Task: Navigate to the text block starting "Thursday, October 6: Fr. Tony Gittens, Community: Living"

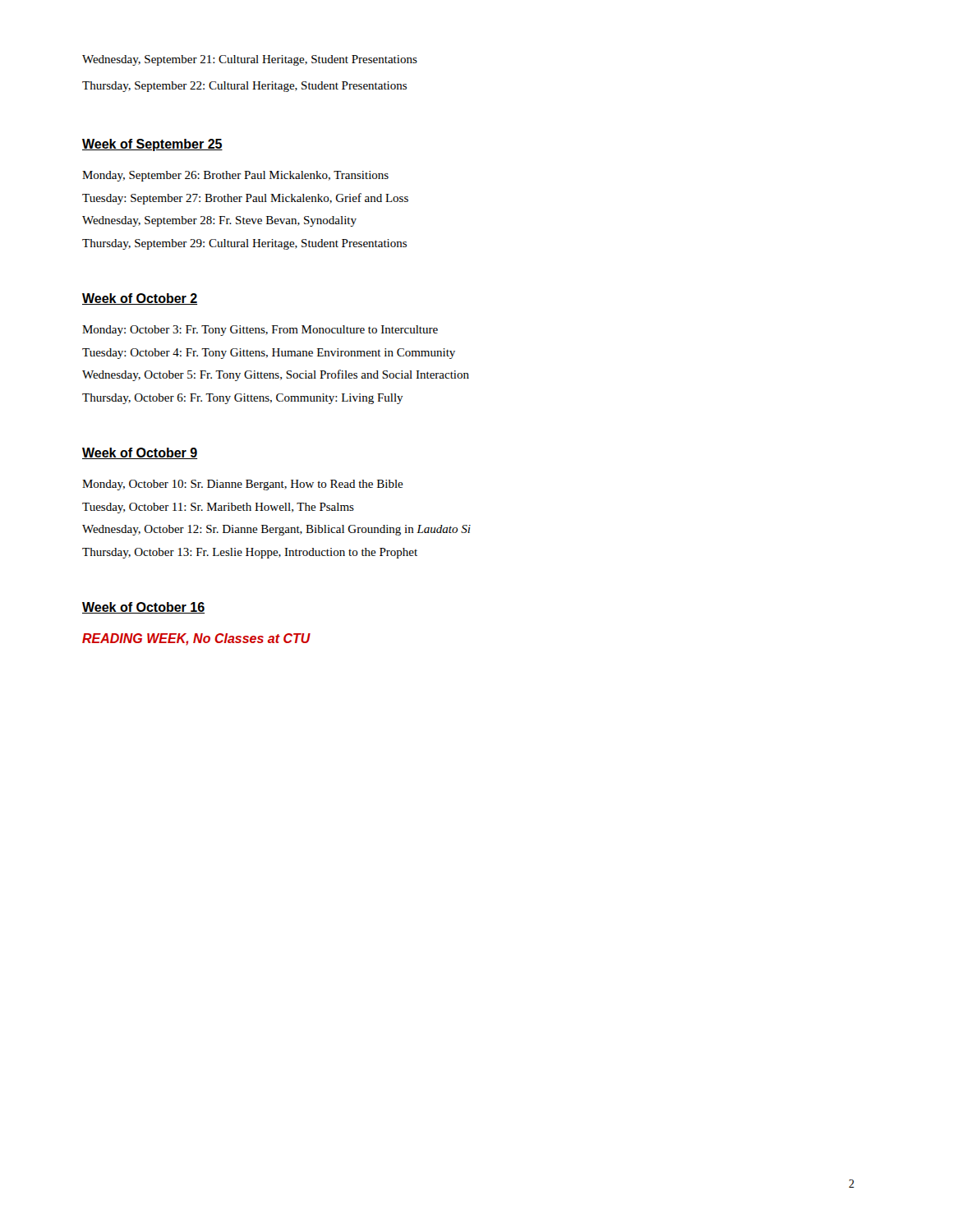Action: click(x=243, y=397)
